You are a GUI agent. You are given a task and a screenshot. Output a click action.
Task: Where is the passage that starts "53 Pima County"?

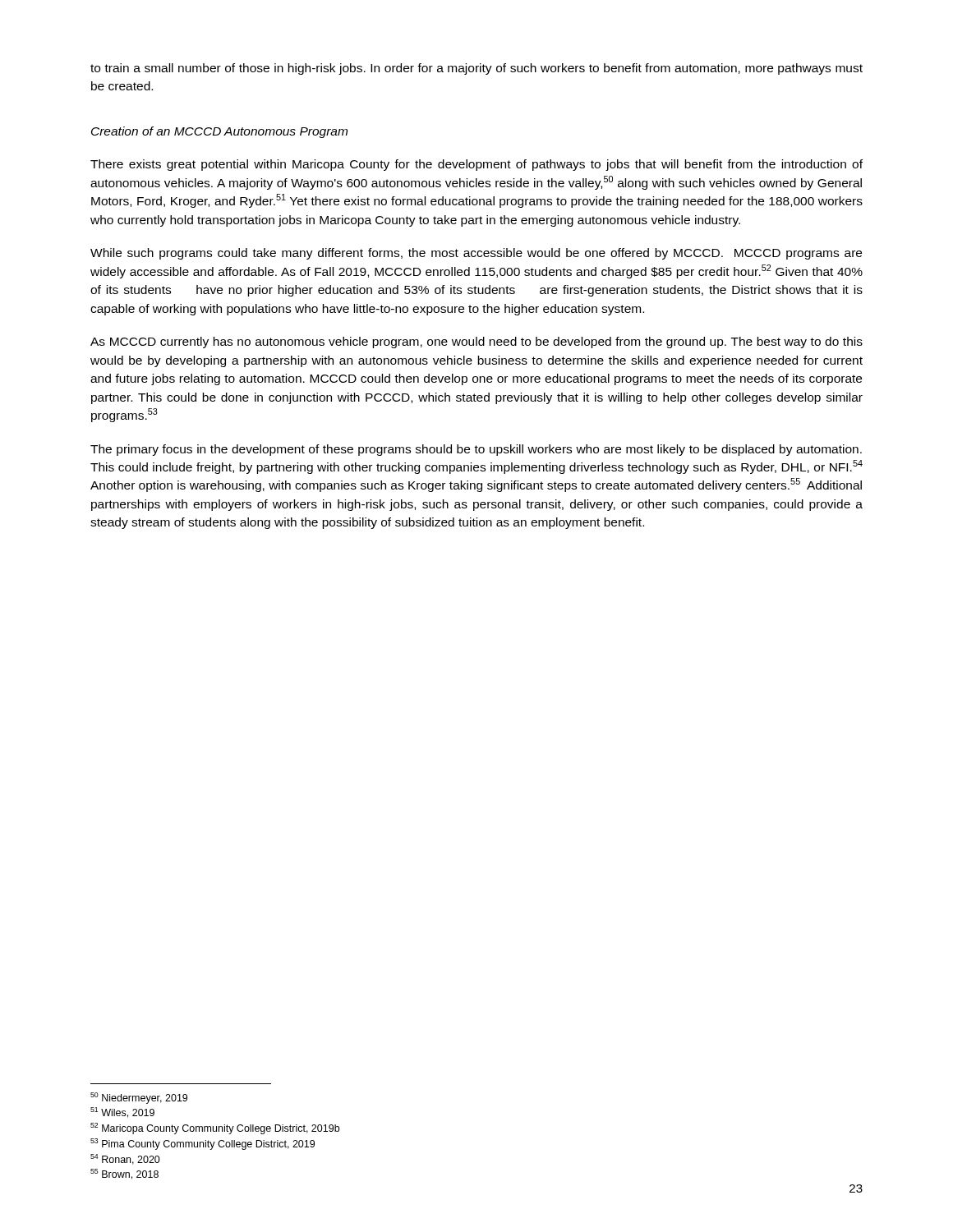tap(203, 1143)
